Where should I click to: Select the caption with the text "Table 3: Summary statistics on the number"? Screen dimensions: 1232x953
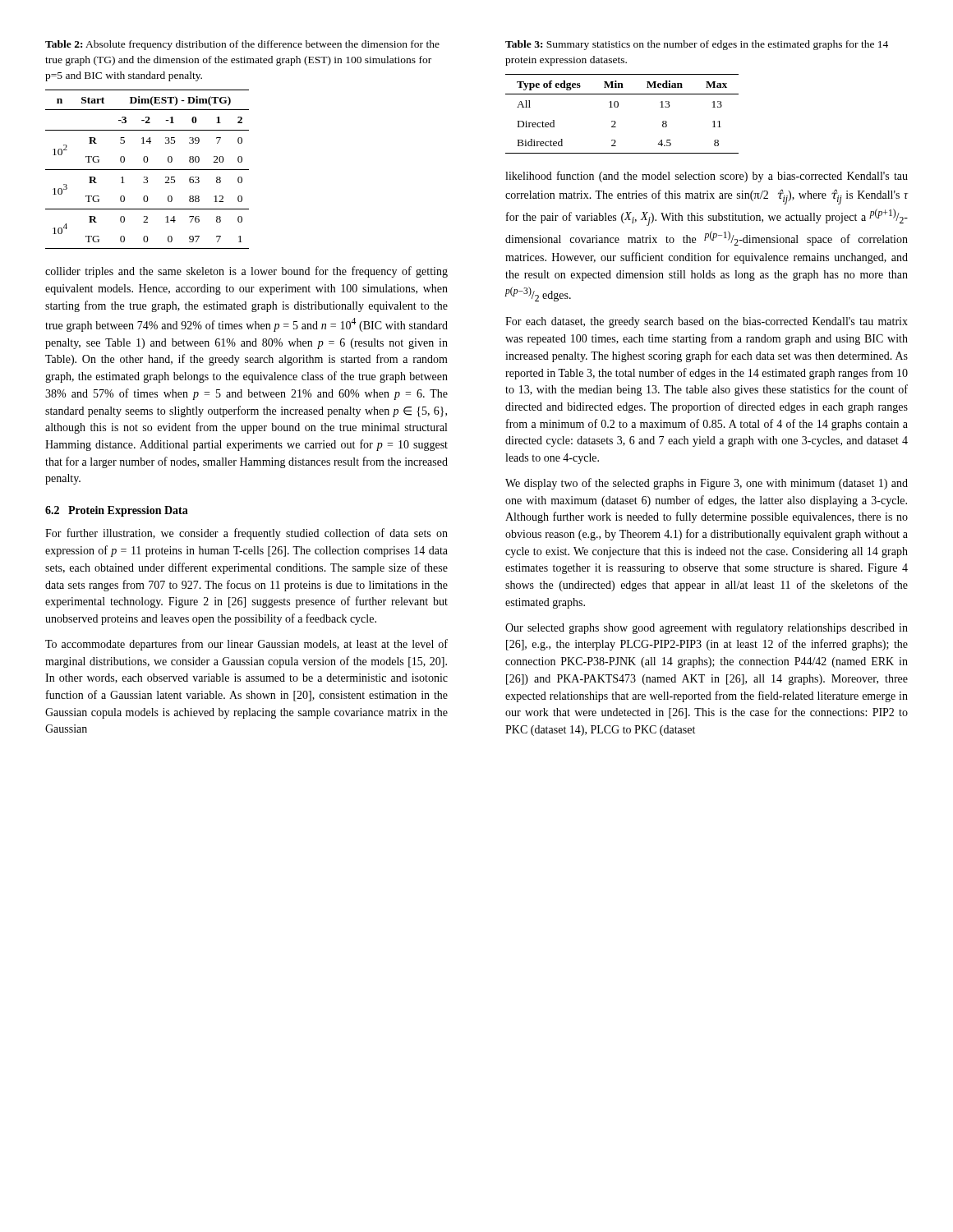click(x=697, y=52)
